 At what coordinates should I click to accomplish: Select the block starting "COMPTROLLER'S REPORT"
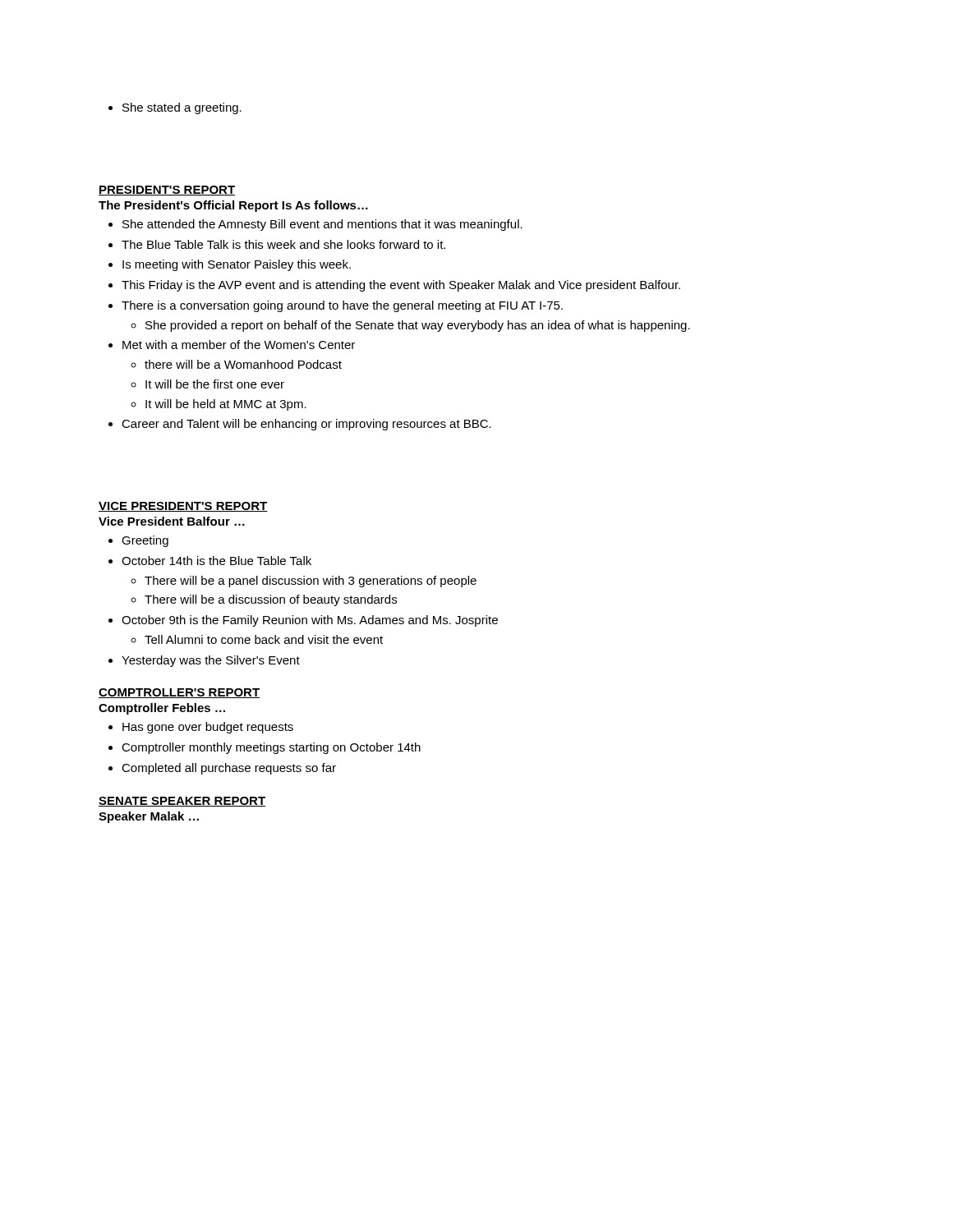179,693
